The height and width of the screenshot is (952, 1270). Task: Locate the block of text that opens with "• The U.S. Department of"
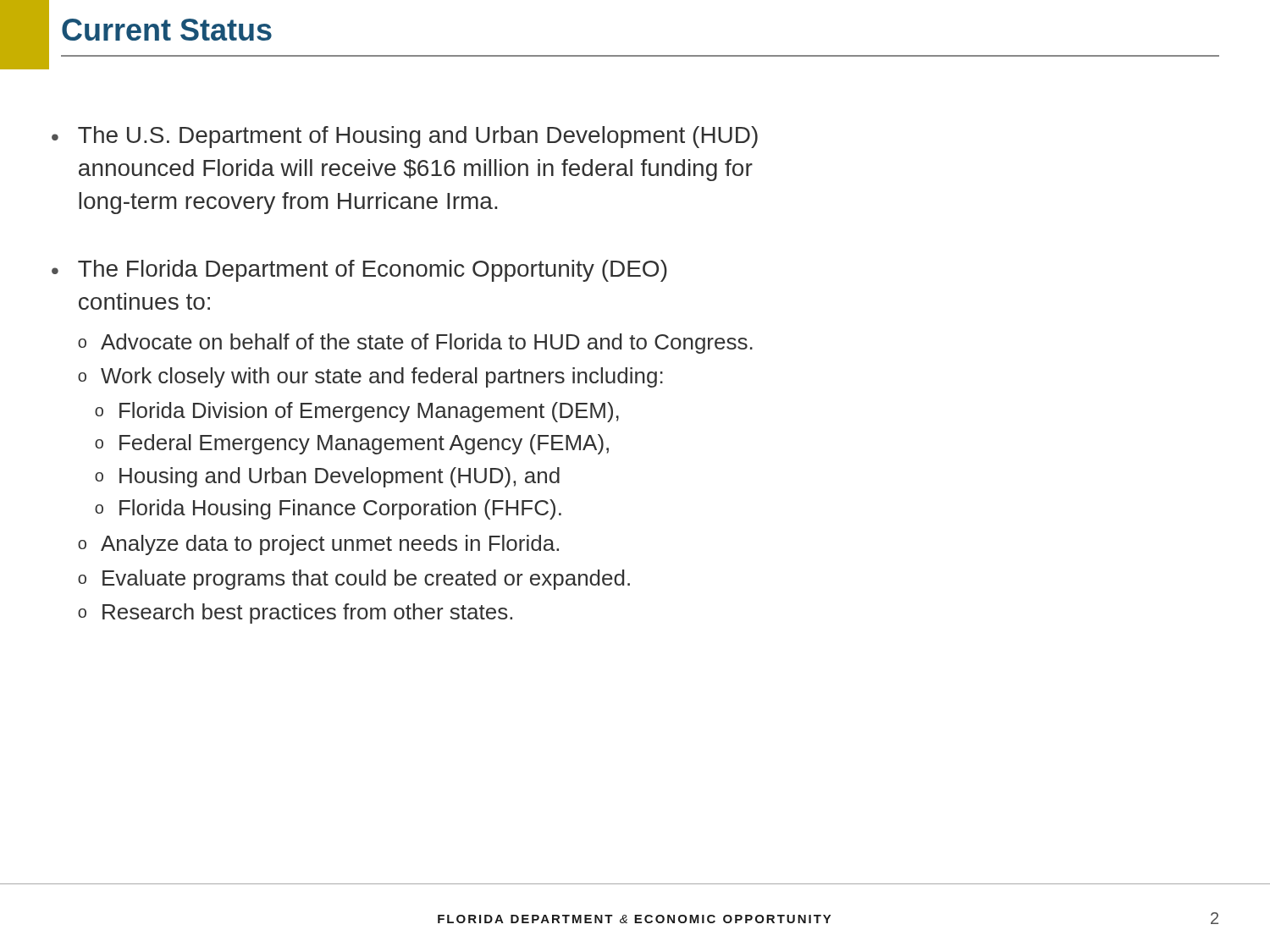pos(405,168)
